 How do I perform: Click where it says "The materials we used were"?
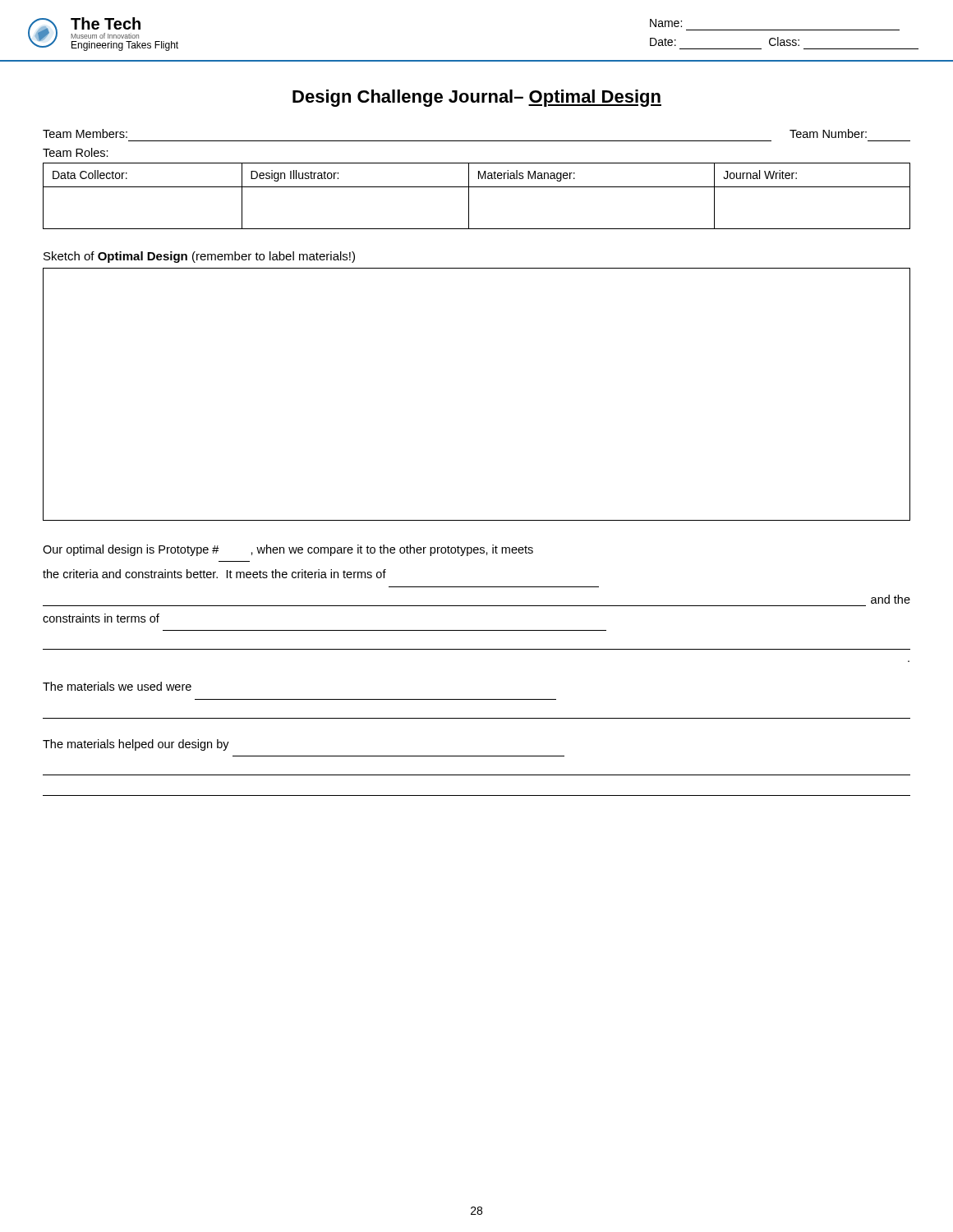pyautogui.click(x=300, y=688)
